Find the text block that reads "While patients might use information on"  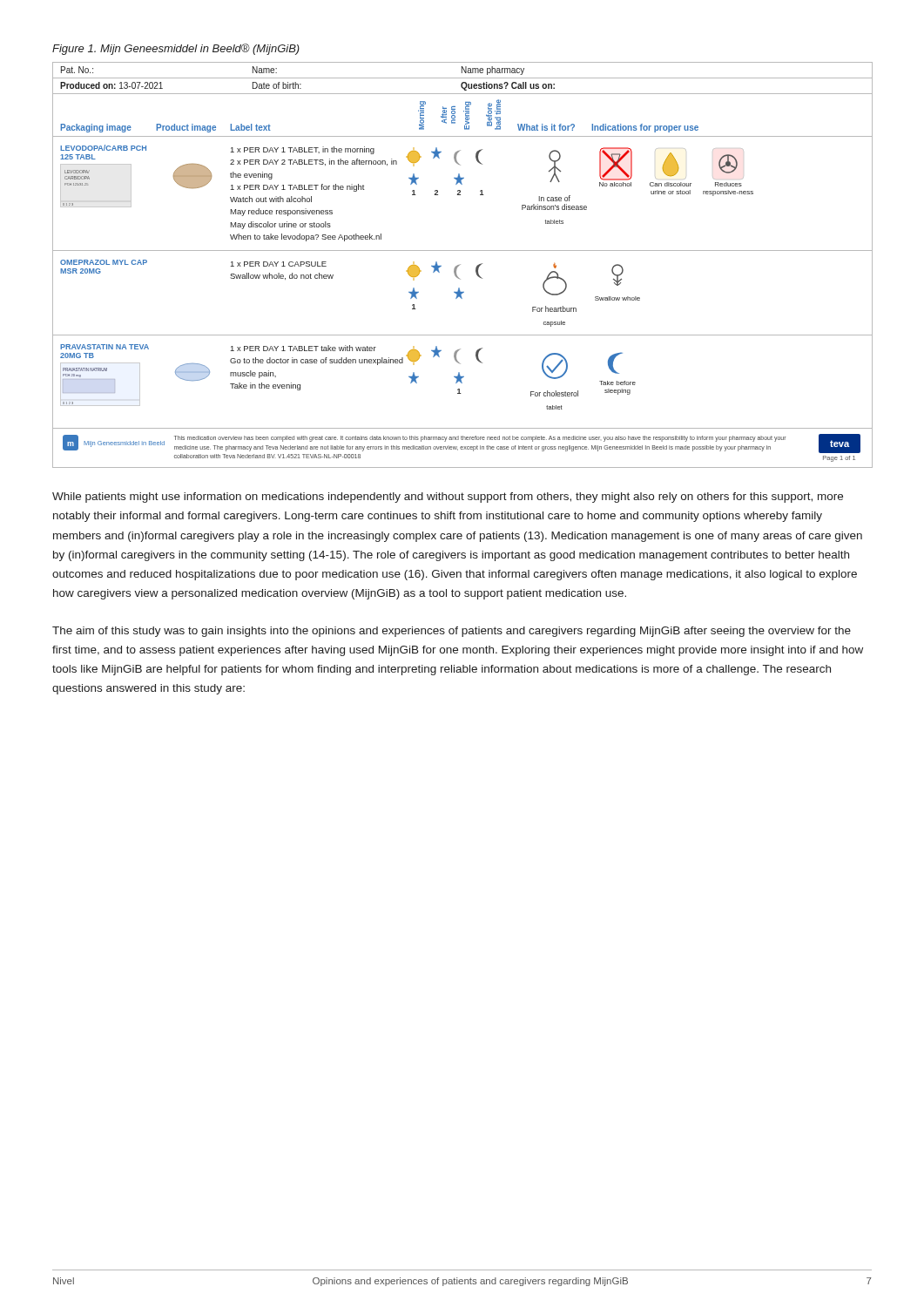(x=457, y=545)
